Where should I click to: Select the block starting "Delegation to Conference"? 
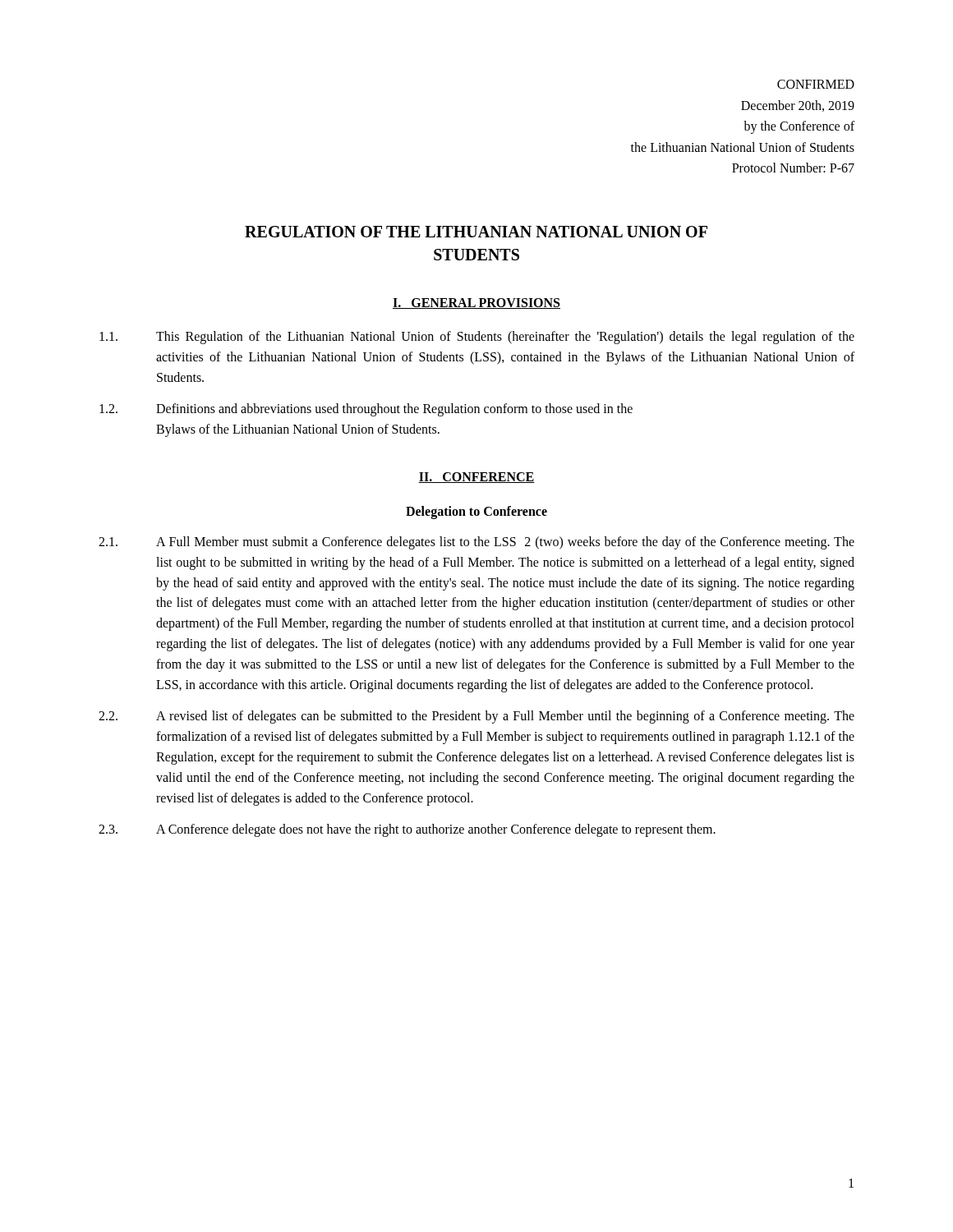pos(476,511)
